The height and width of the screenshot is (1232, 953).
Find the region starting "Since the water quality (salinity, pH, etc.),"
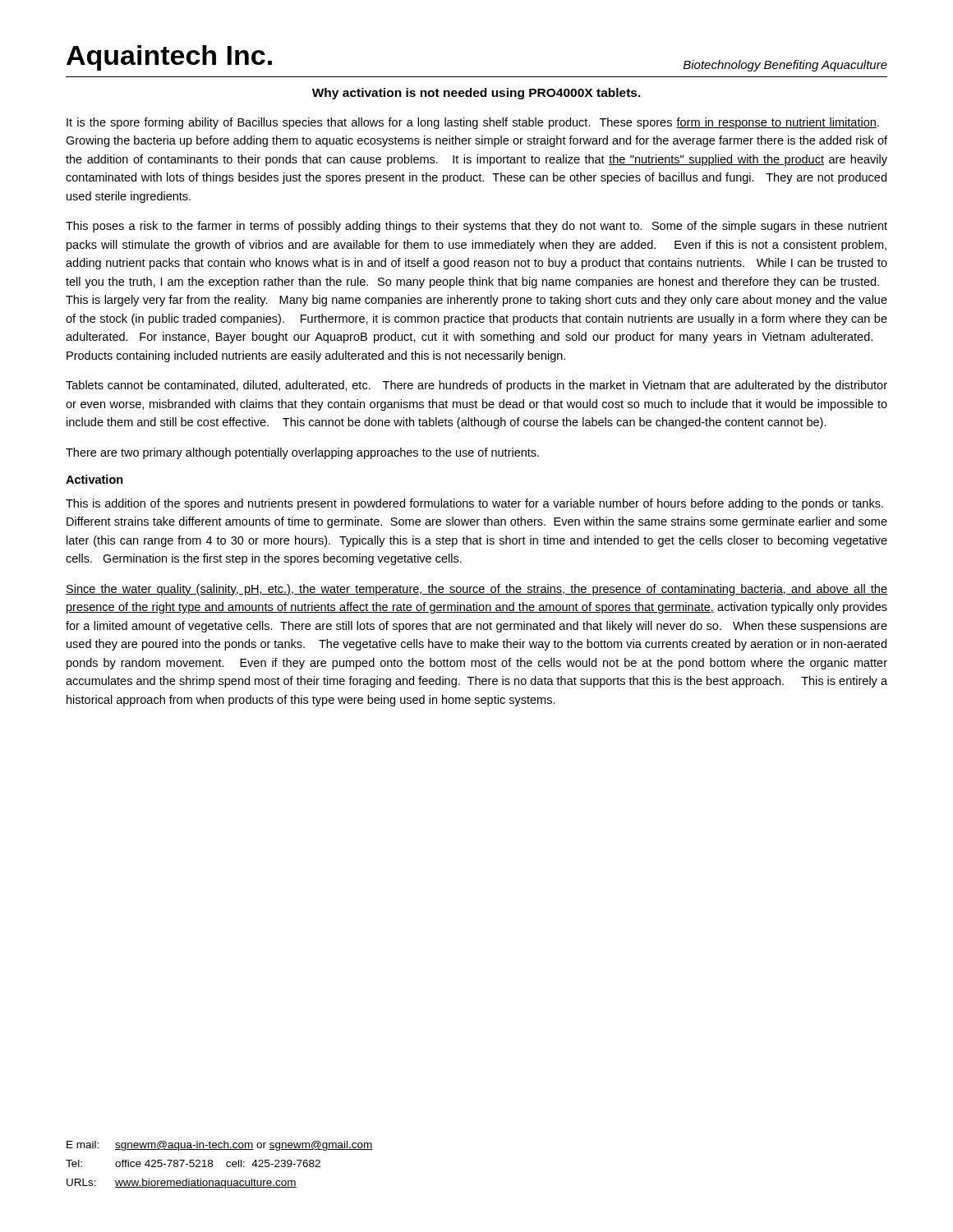tap(476, 644)
